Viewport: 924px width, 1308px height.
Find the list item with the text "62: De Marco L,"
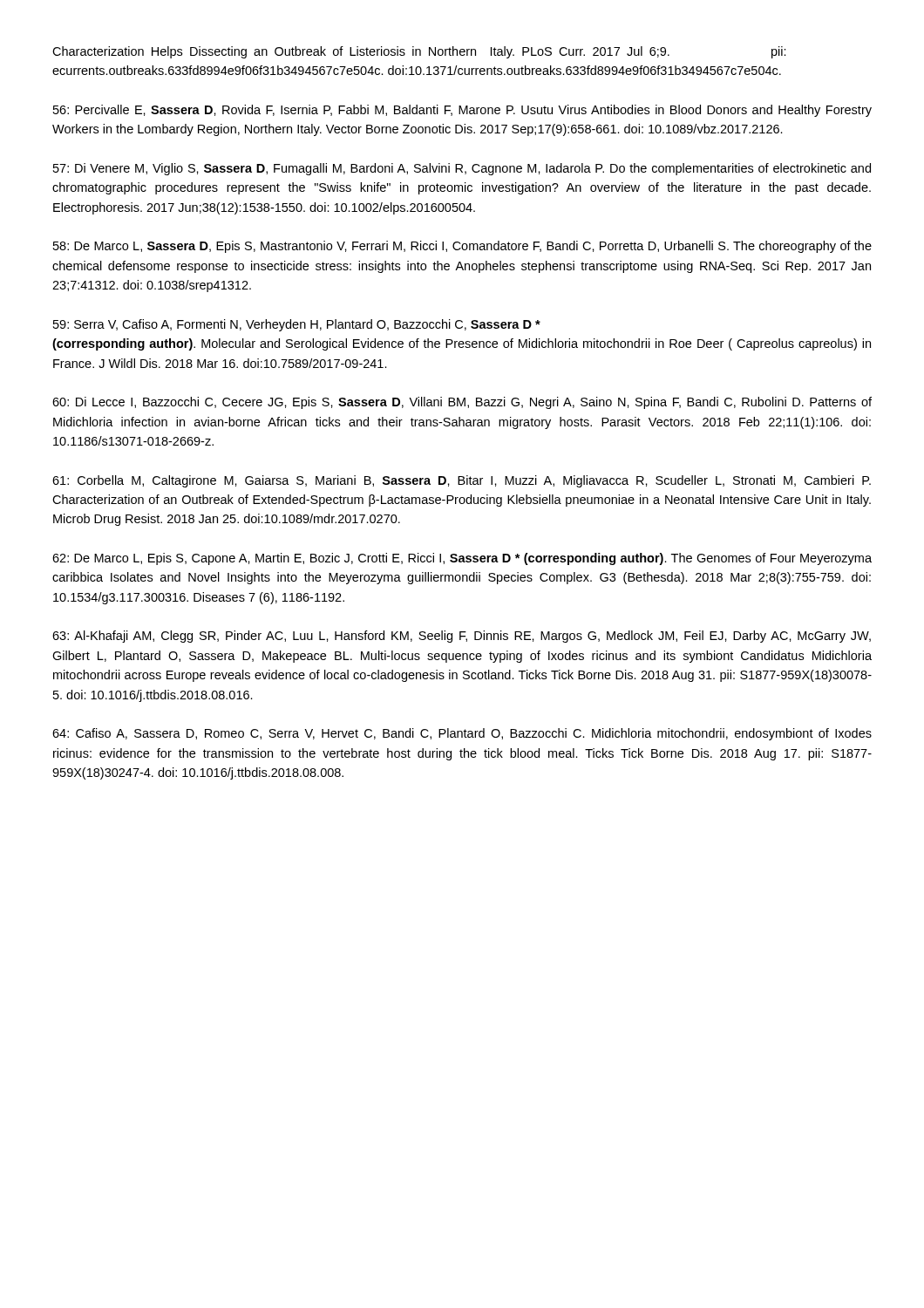click(x=462, y=578)
